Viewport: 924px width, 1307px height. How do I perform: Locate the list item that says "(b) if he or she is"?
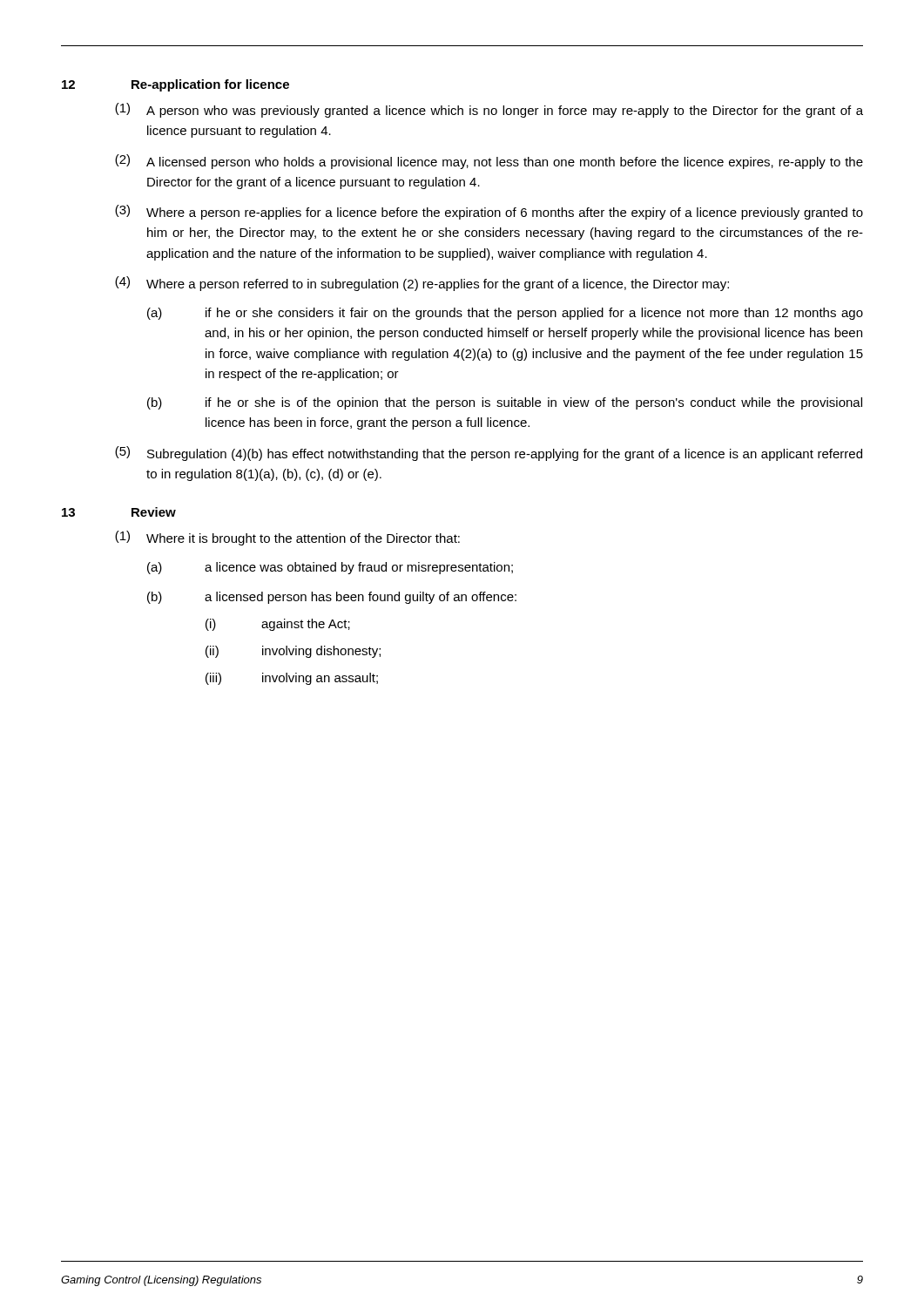(505, 412)
